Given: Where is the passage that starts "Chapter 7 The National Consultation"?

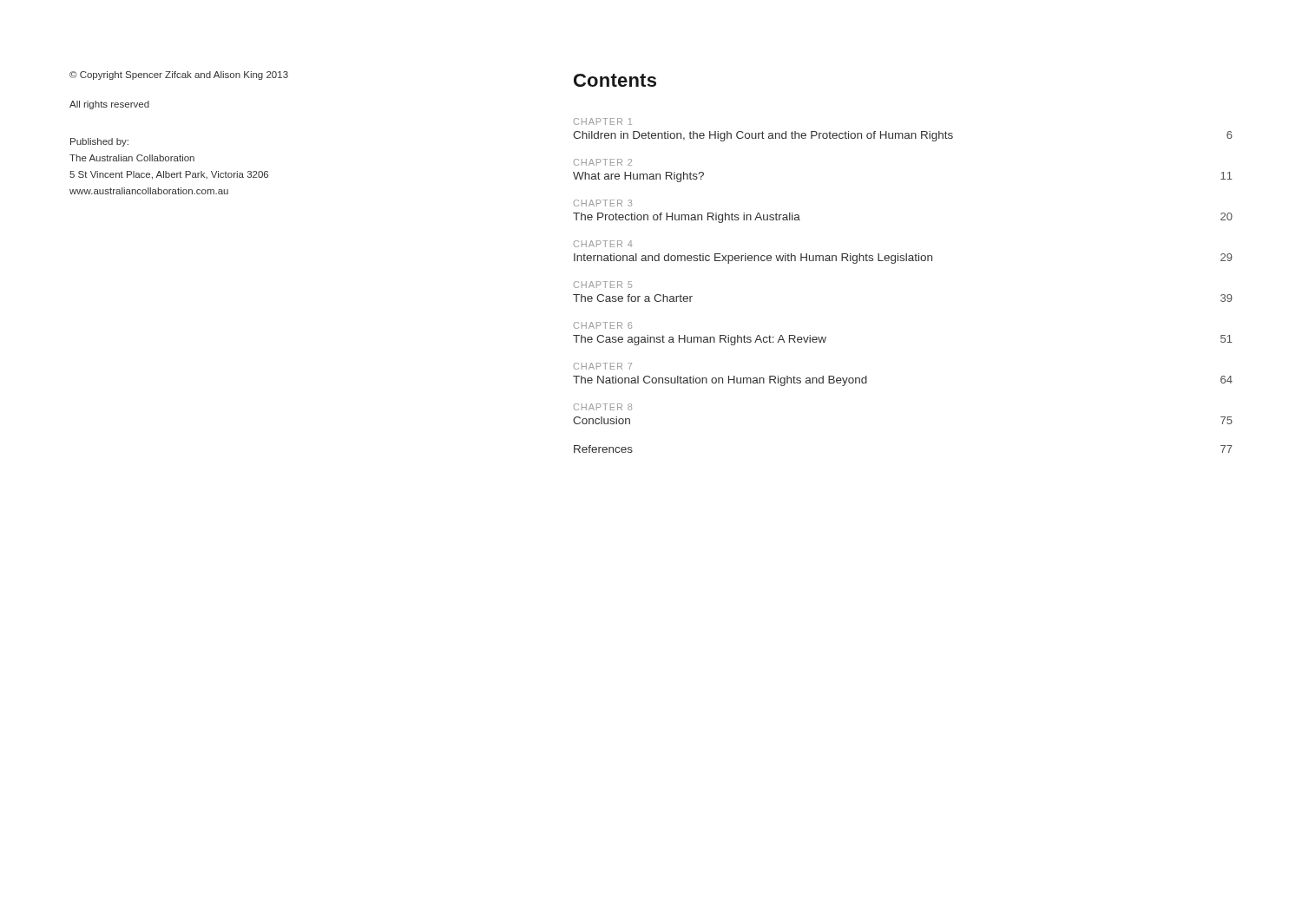Looking at the screenshot, I should [603, 366].
